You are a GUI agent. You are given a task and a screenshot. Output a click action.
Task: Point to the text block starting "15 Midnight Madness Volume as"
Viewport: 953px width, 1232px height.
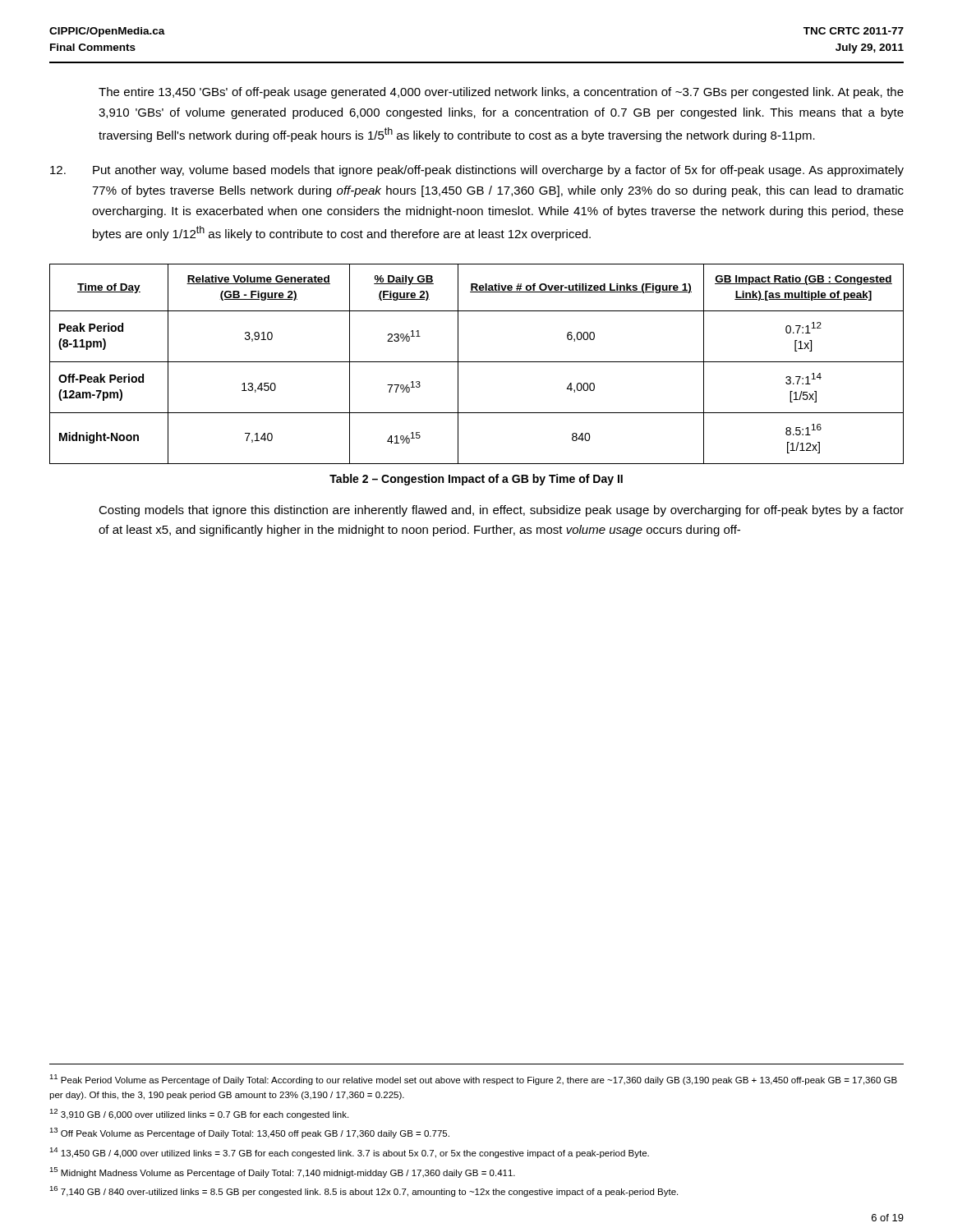282,1171
